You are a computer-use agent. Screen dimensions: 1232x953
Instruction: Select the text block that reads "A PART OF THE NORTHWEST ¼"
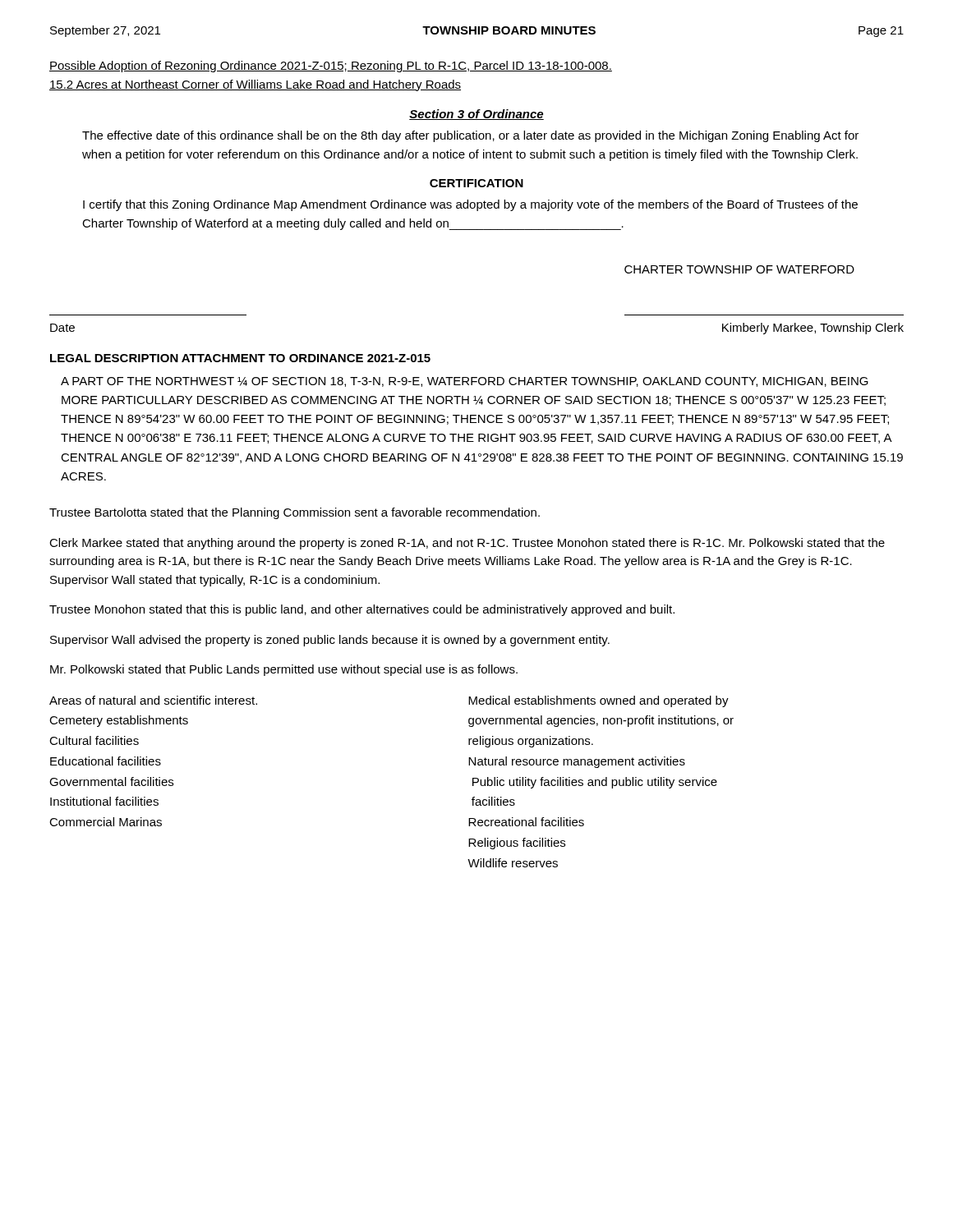click(x=482, y=428)
